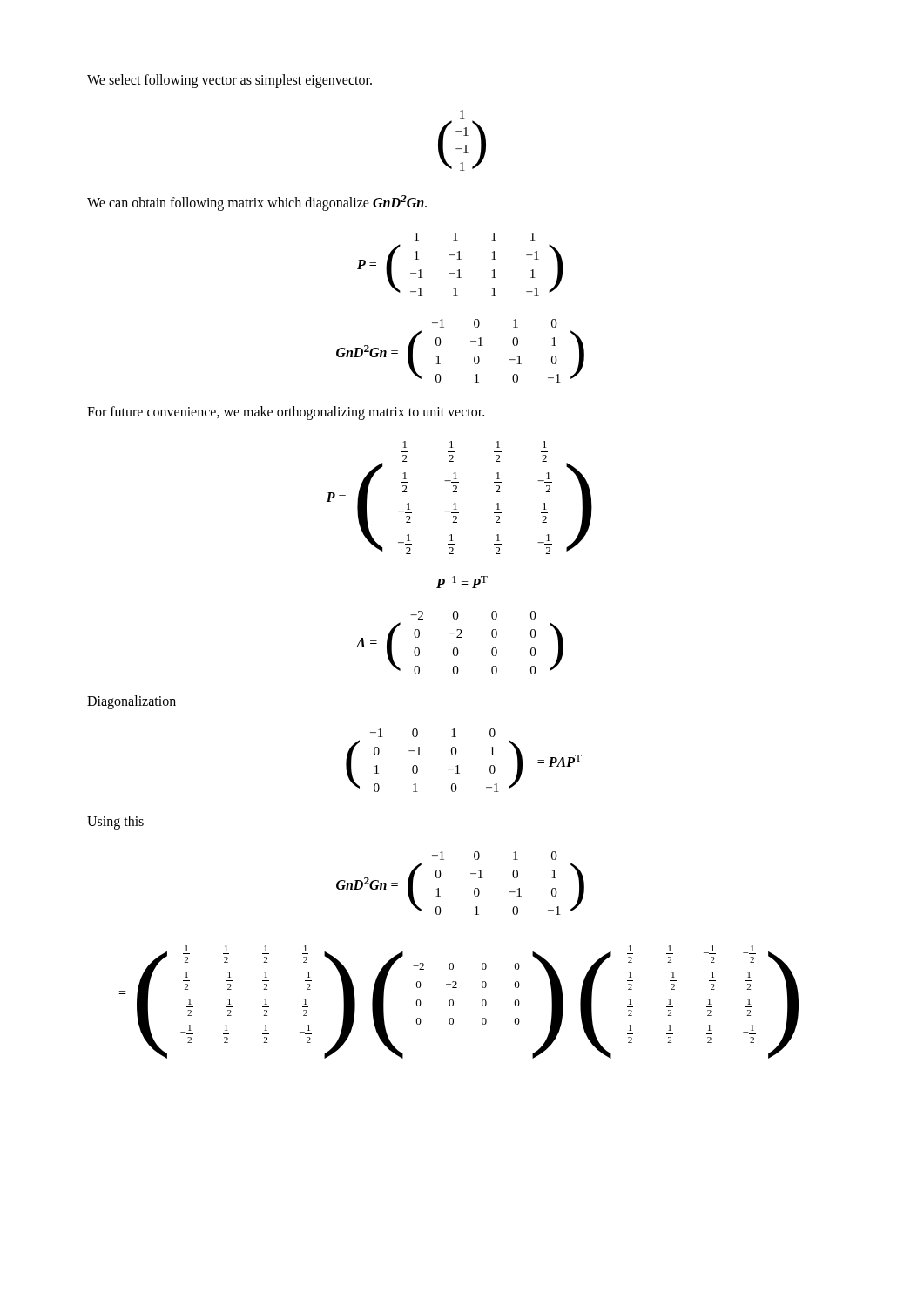The image size is (924, 1307).
Task: Find the block on this page that starts "For future convenience,"
Action: click(x=286, y=412)
